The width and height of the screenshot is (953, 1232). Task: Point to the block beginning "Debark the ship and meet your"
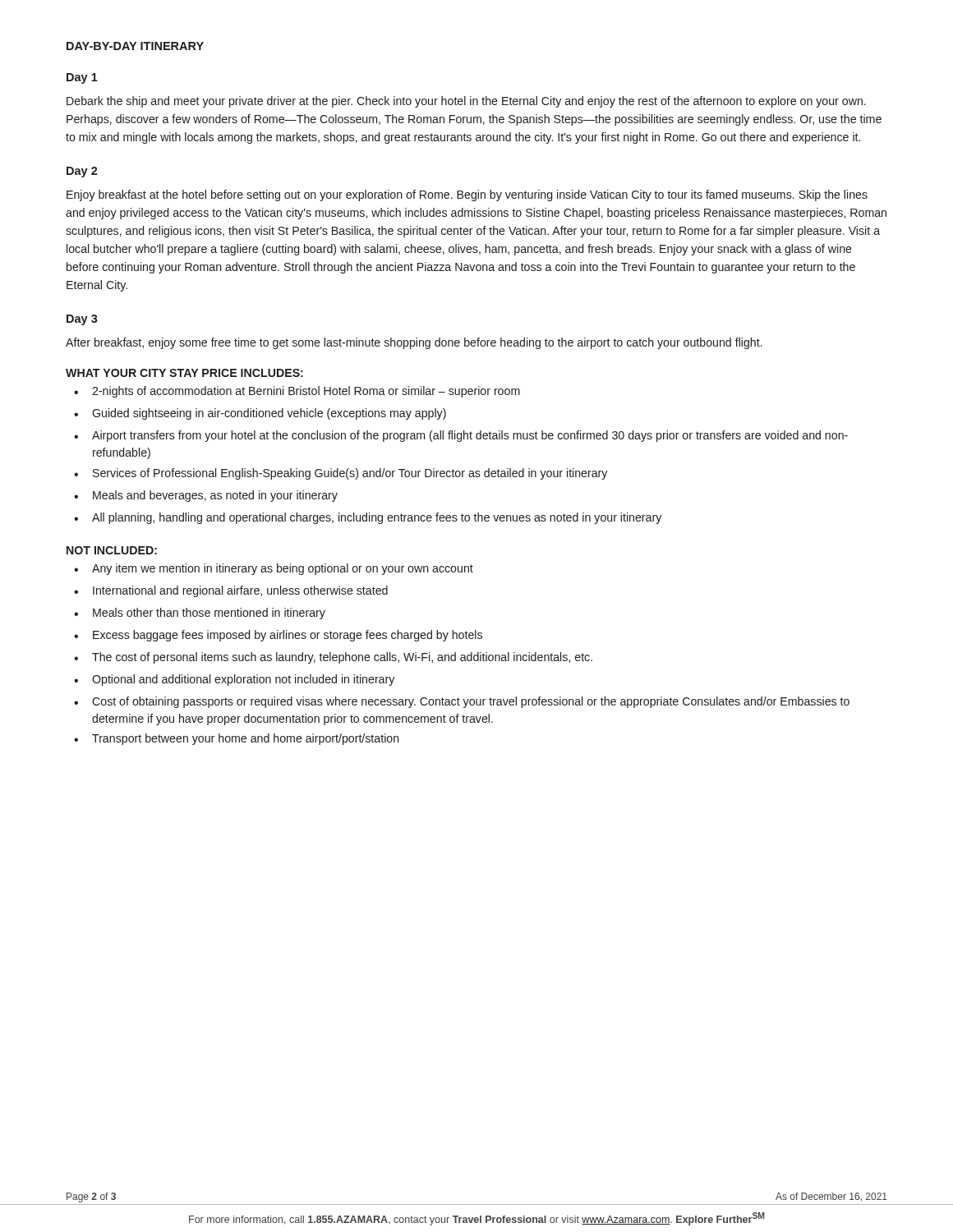(474, 119)
